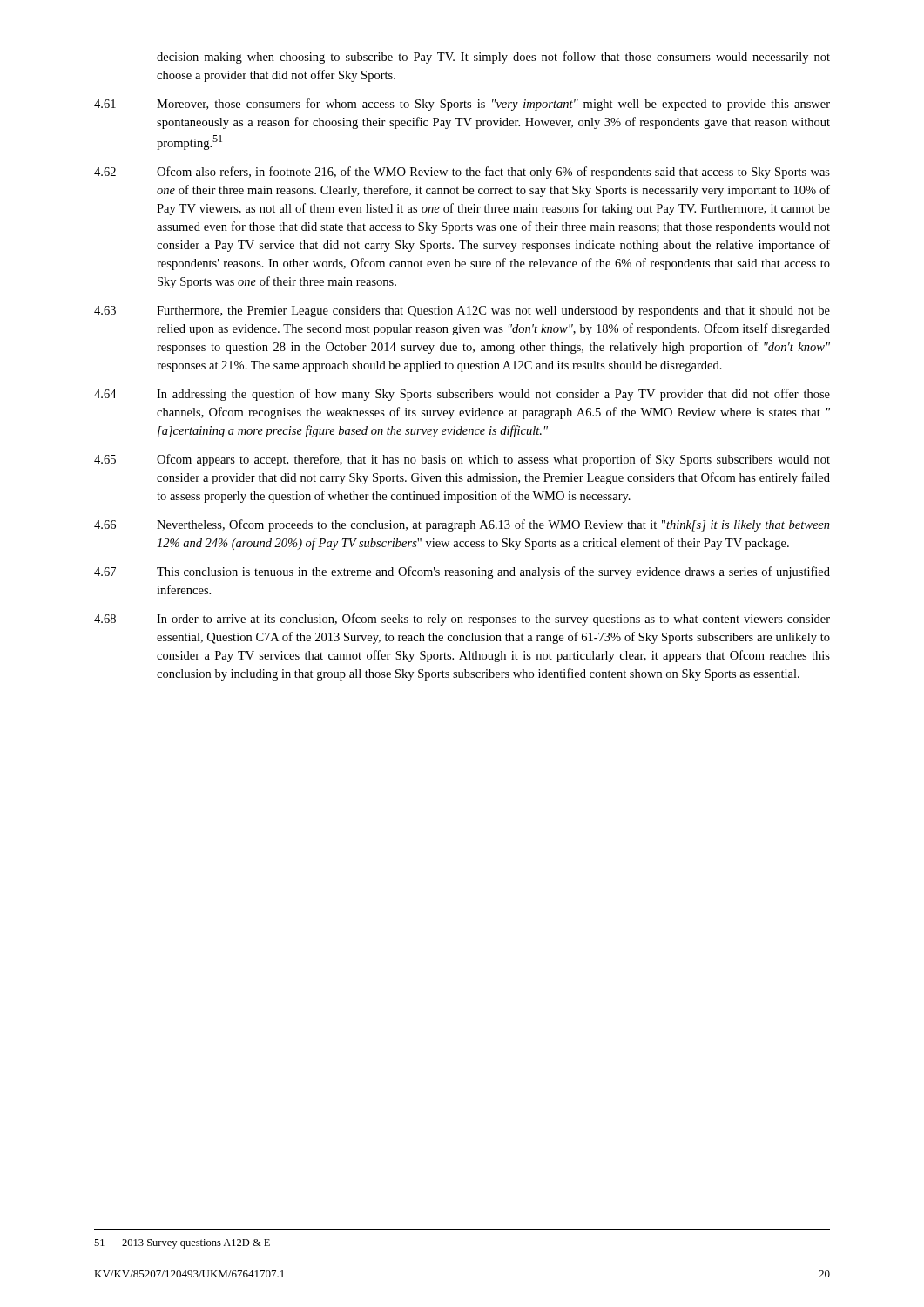Point to the passage starting "51 2013 Survey questions A12D & E"

[x=182, y=1244]
